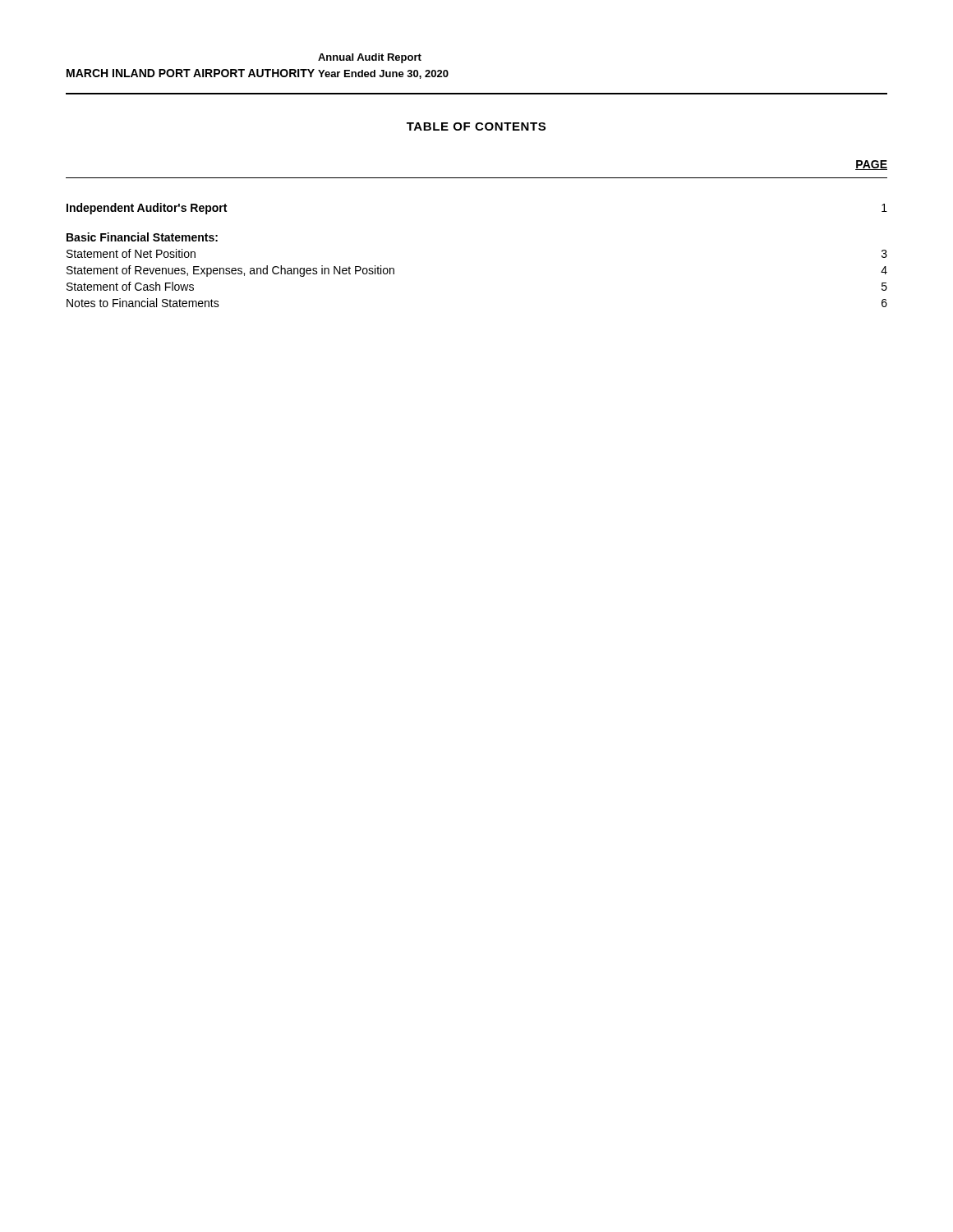Screen dimensions: 1232x953
Task: Find "TABLE OF CONTENTS" on this page
Action: click(x=476, y=126)
